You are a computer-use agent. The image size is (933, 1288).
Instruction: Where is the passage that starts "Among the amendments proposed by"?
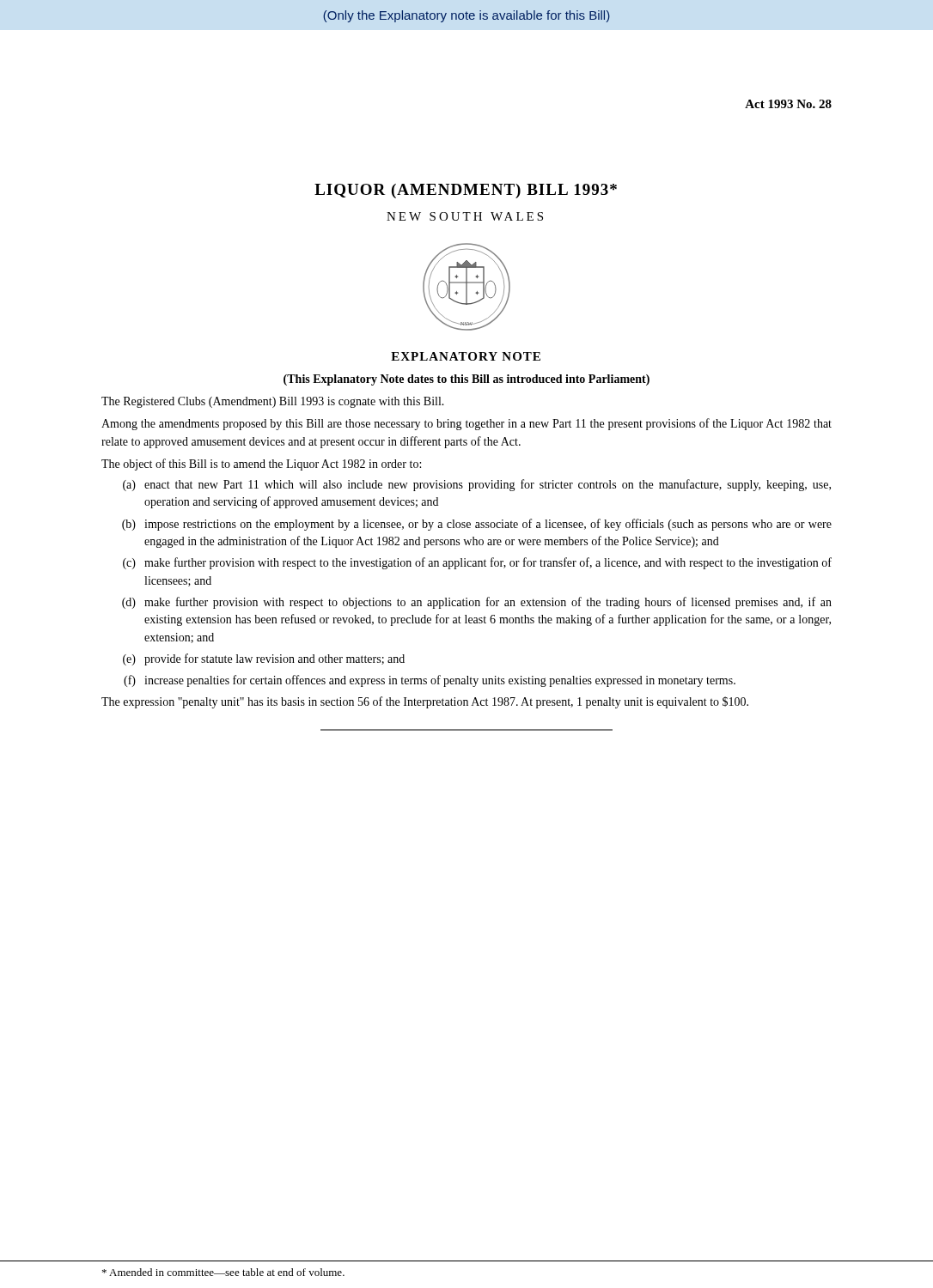coord(466,433)
